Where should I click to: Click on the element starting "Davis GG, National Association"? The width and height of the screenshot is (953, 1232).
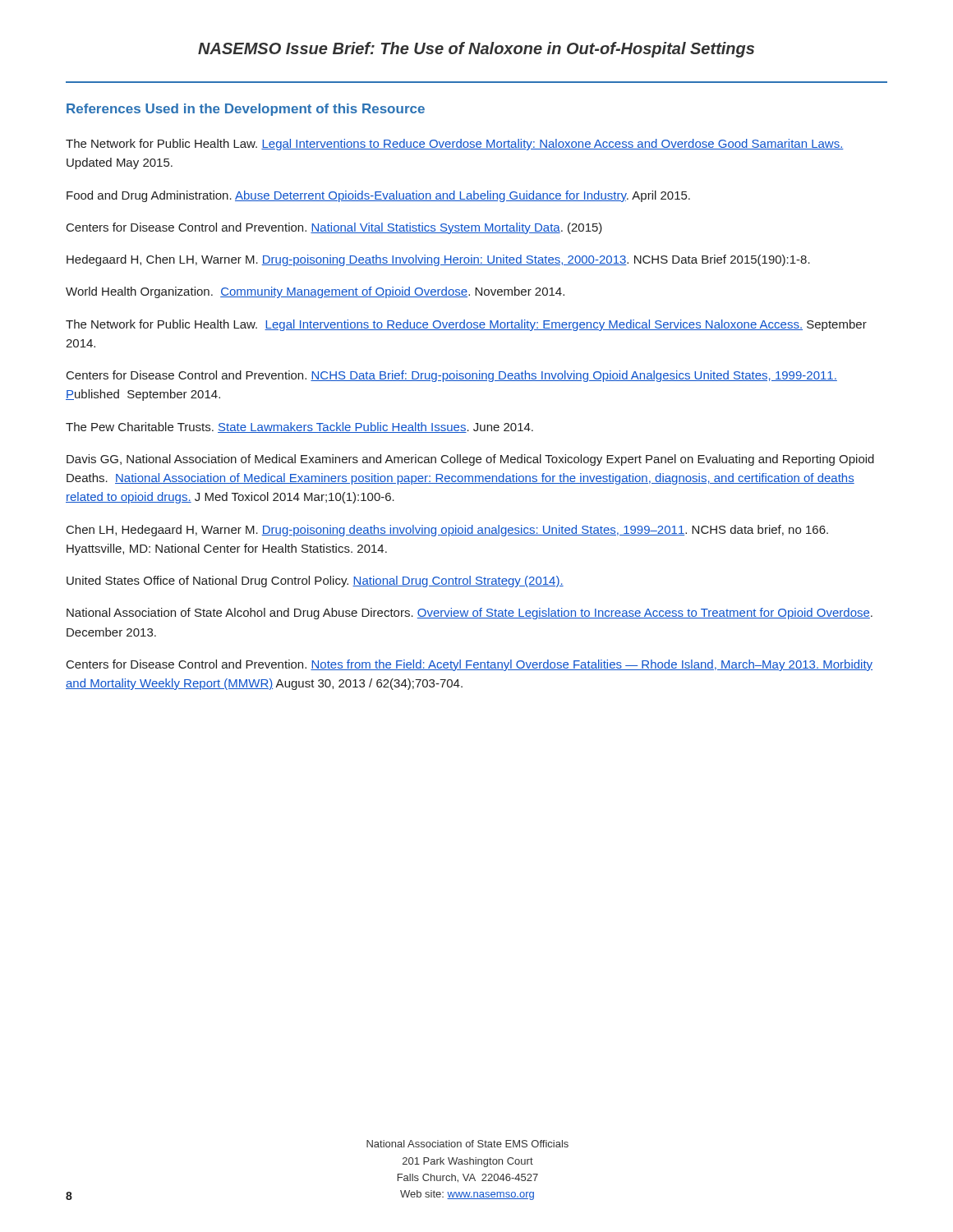pos(470,478)
